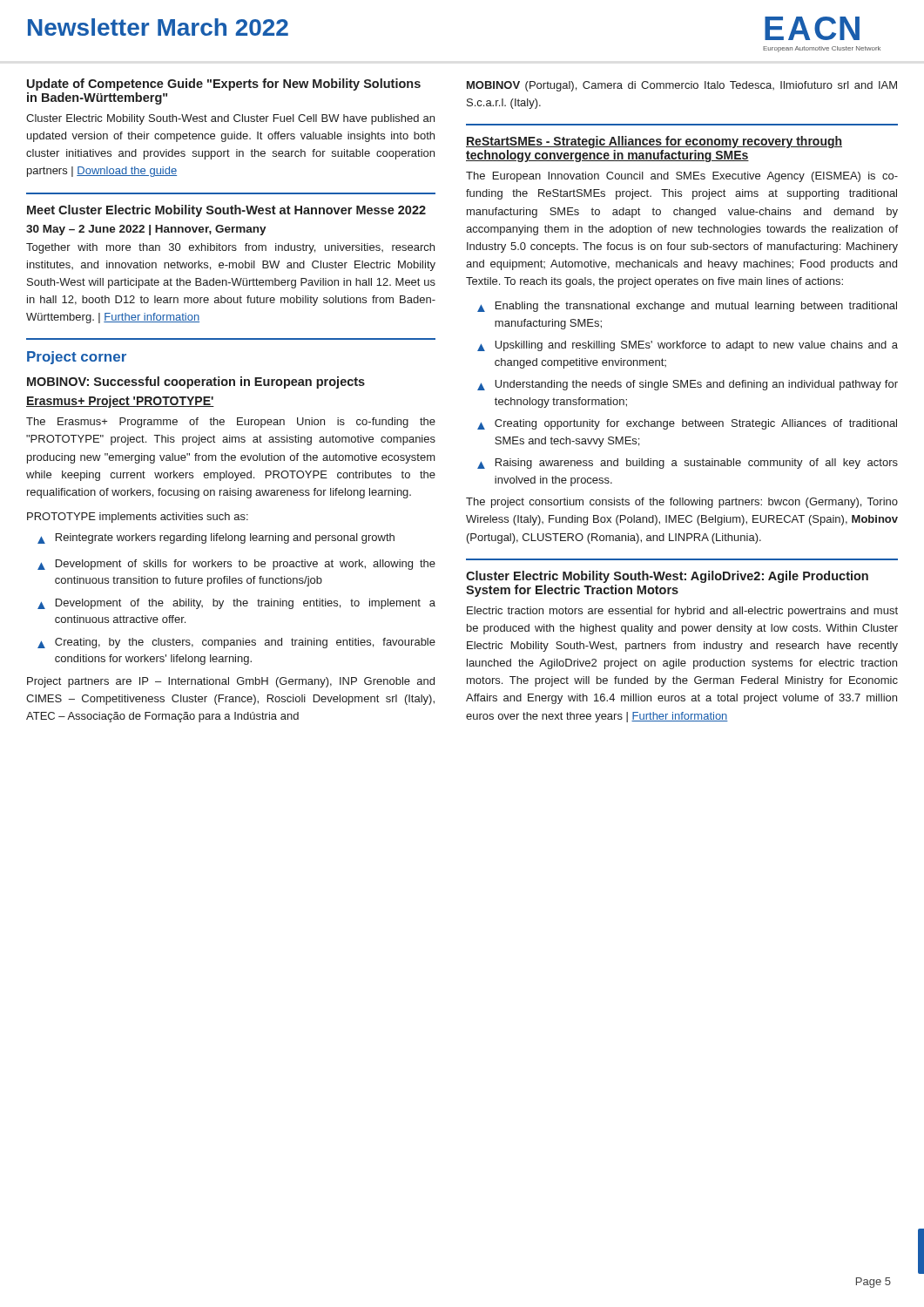Where is the passage that starts "▲ Development of skills for workers to be"?
The image size is (924, 1307).
pyautogui.click(x=235, y=572)
